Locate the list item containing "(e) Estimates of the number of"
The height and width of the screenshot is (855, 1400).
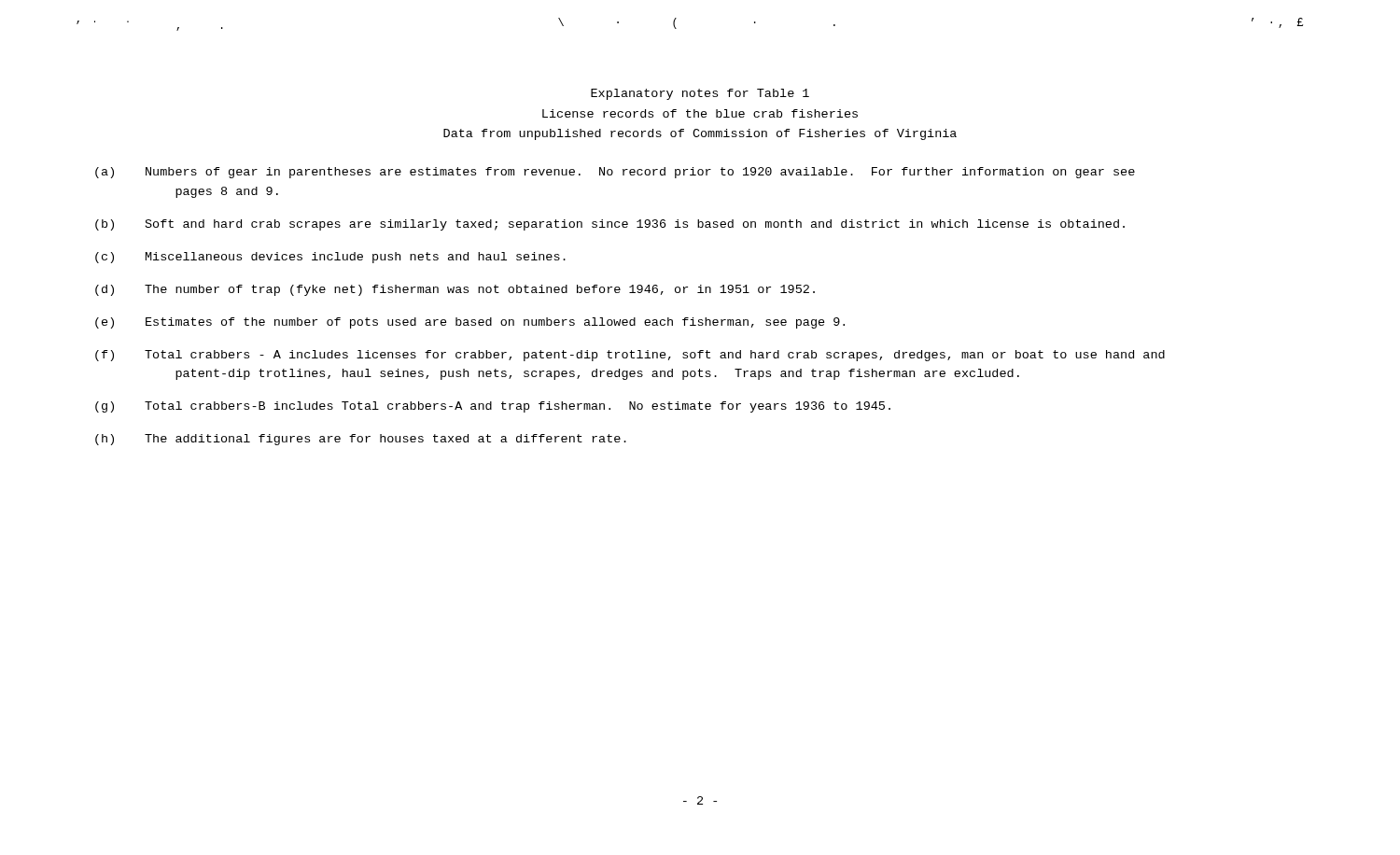(709, 323)
